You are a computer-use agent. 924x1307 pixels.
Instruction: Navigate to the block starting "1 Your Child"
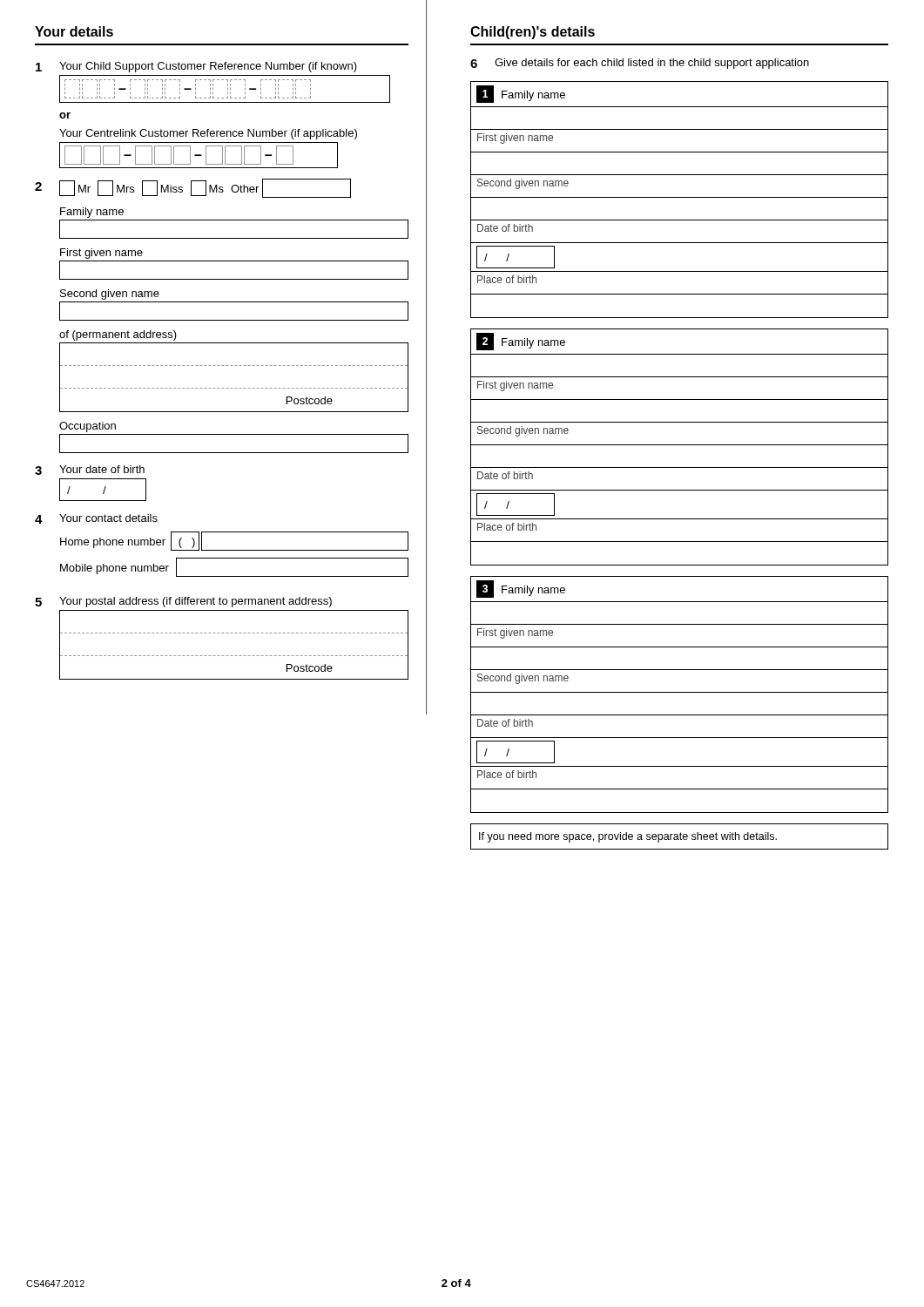pyautogui.click(x=196, y=67)
